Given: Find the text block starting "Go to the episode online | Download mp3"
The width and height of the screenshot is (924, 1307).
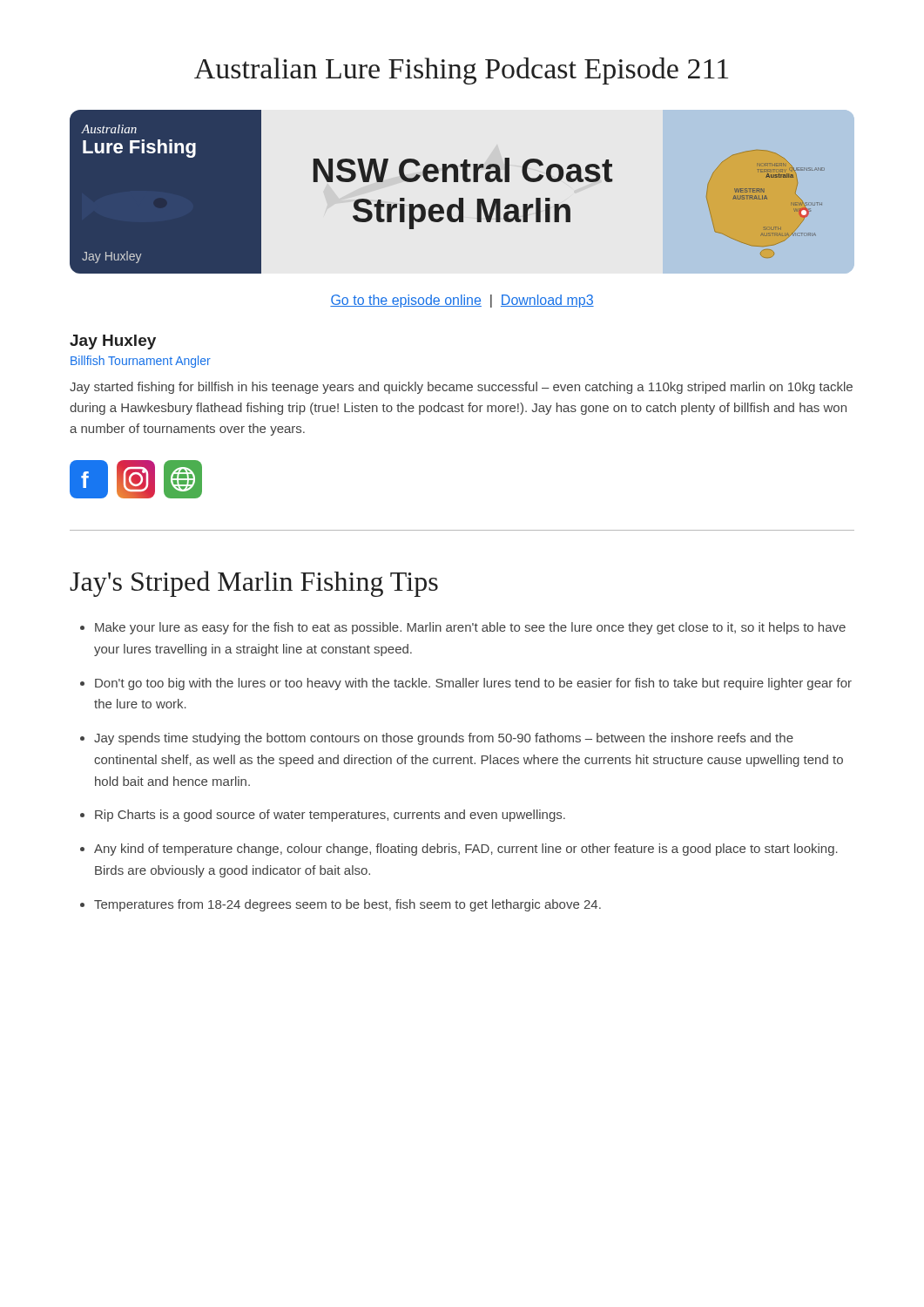Looking at the screenshot, I should click(462, 300).
